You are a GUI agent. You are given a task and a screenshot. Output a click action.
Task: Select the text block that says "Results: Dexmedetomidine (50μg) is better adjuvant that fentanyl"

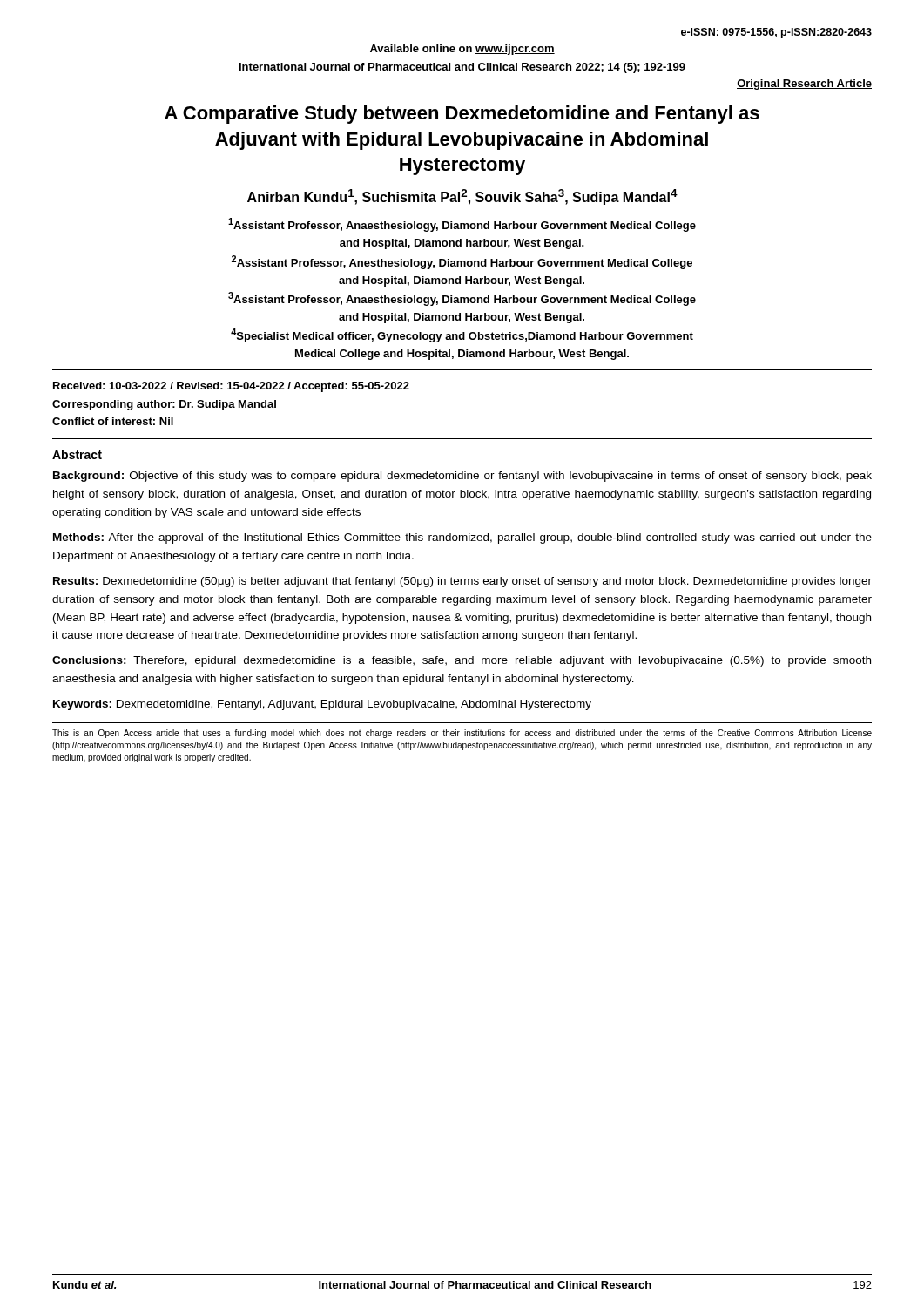pyautogui.click(x=462, y=608)
